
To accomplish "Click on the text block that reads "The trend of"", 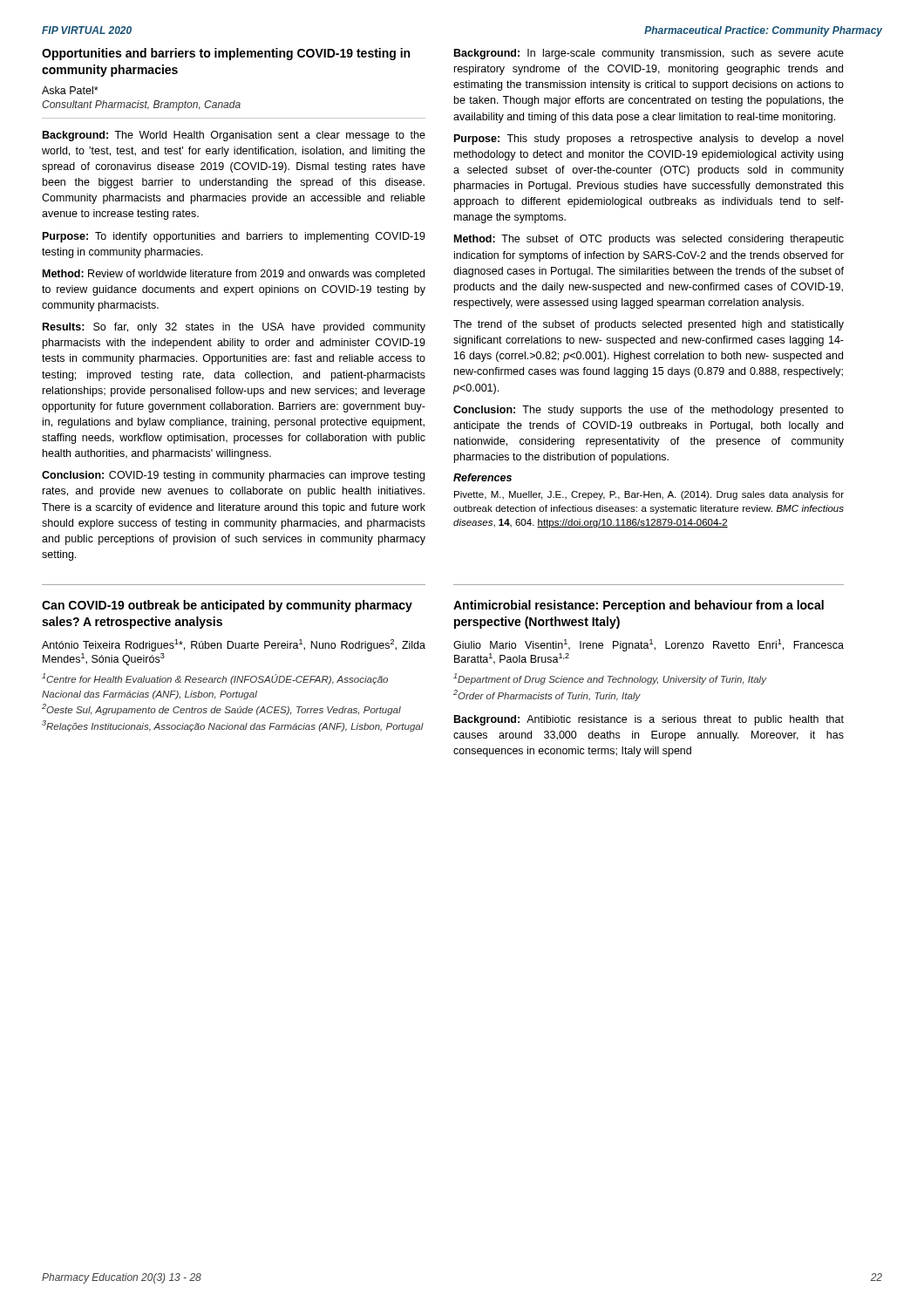I will click(649, 356).
